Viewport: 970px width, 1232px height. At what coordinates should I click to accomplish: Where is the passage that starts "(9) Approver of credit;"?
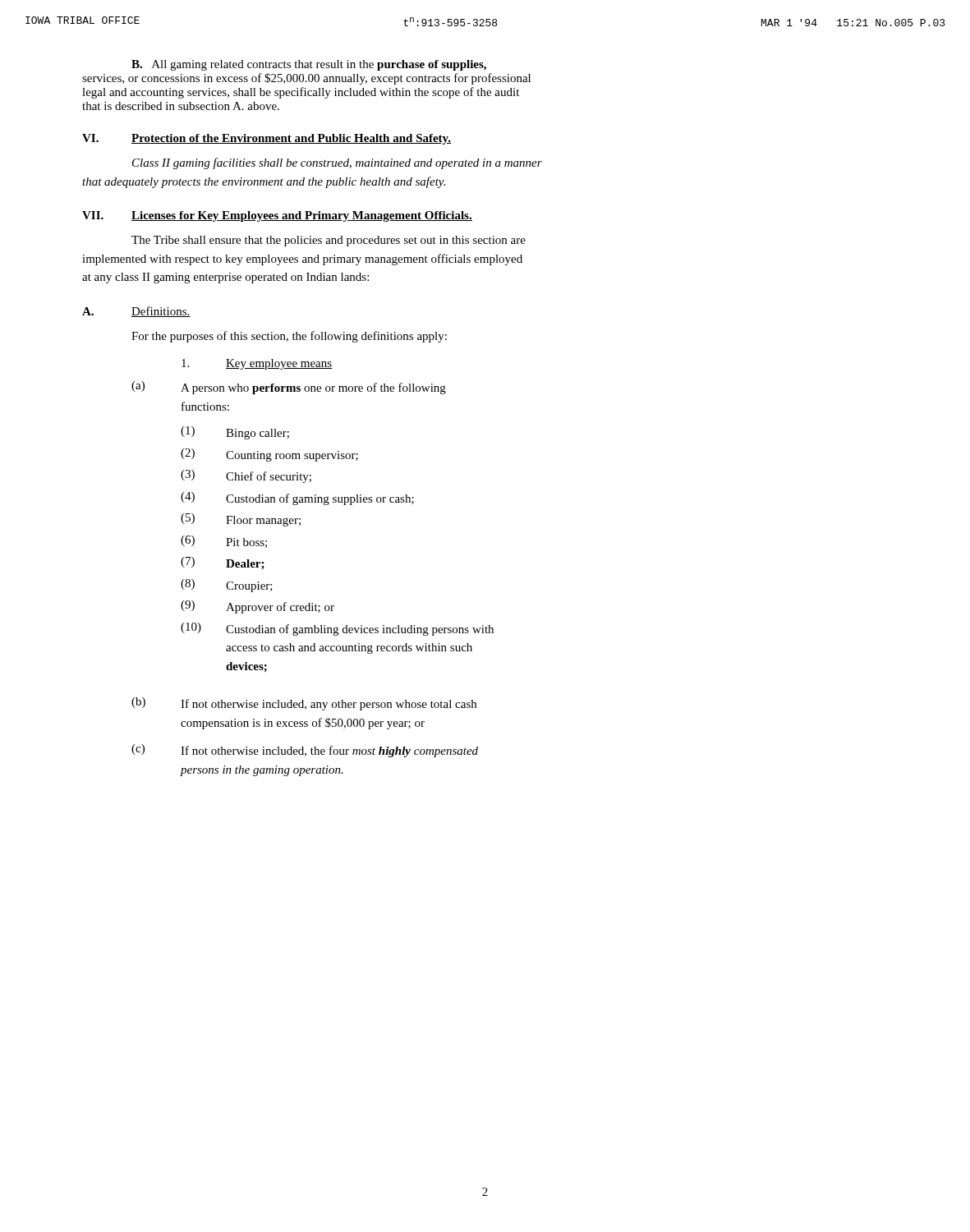tap(258, 607)
